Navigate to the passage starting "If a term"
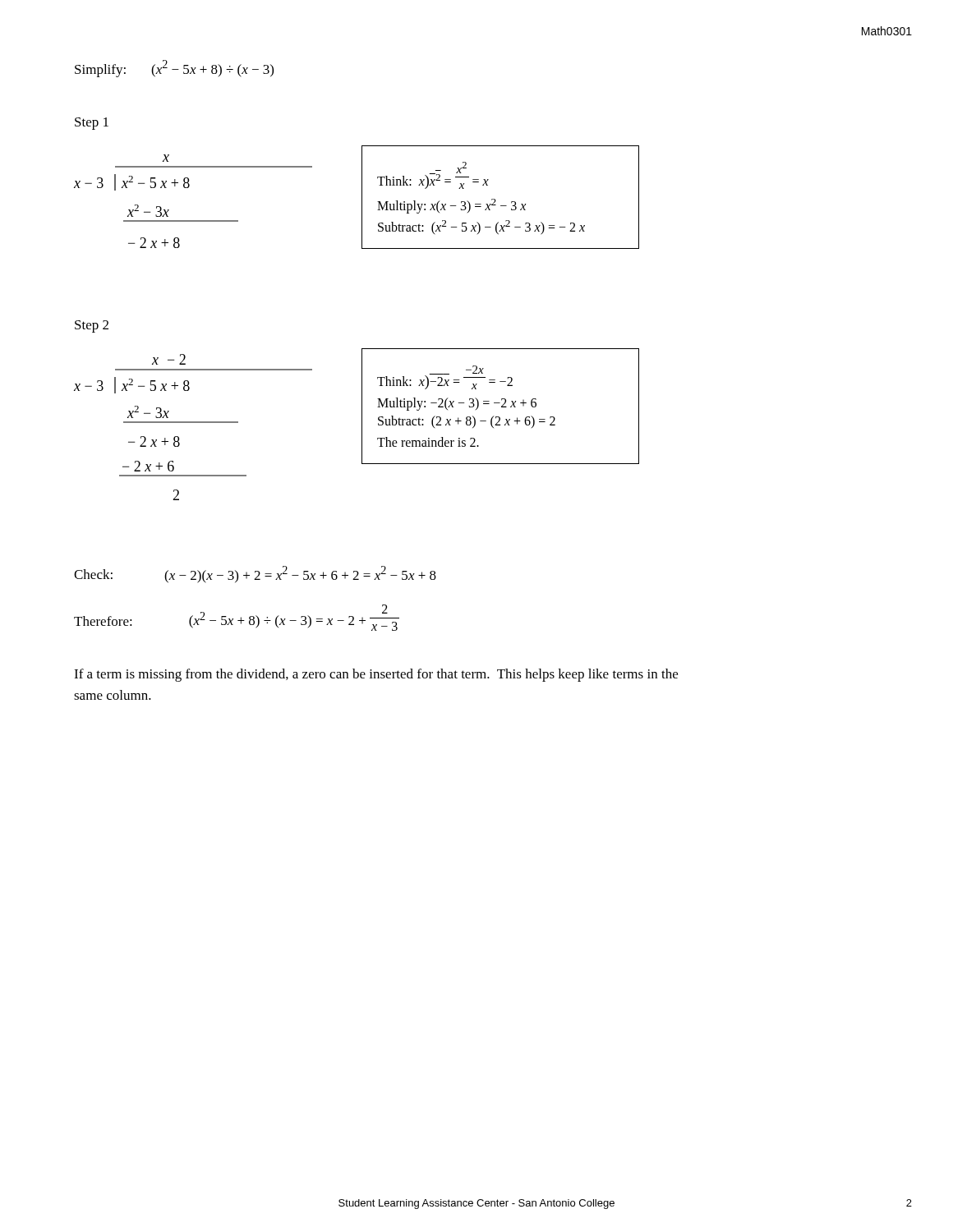The image size is (953, 1232). [376, 684]
